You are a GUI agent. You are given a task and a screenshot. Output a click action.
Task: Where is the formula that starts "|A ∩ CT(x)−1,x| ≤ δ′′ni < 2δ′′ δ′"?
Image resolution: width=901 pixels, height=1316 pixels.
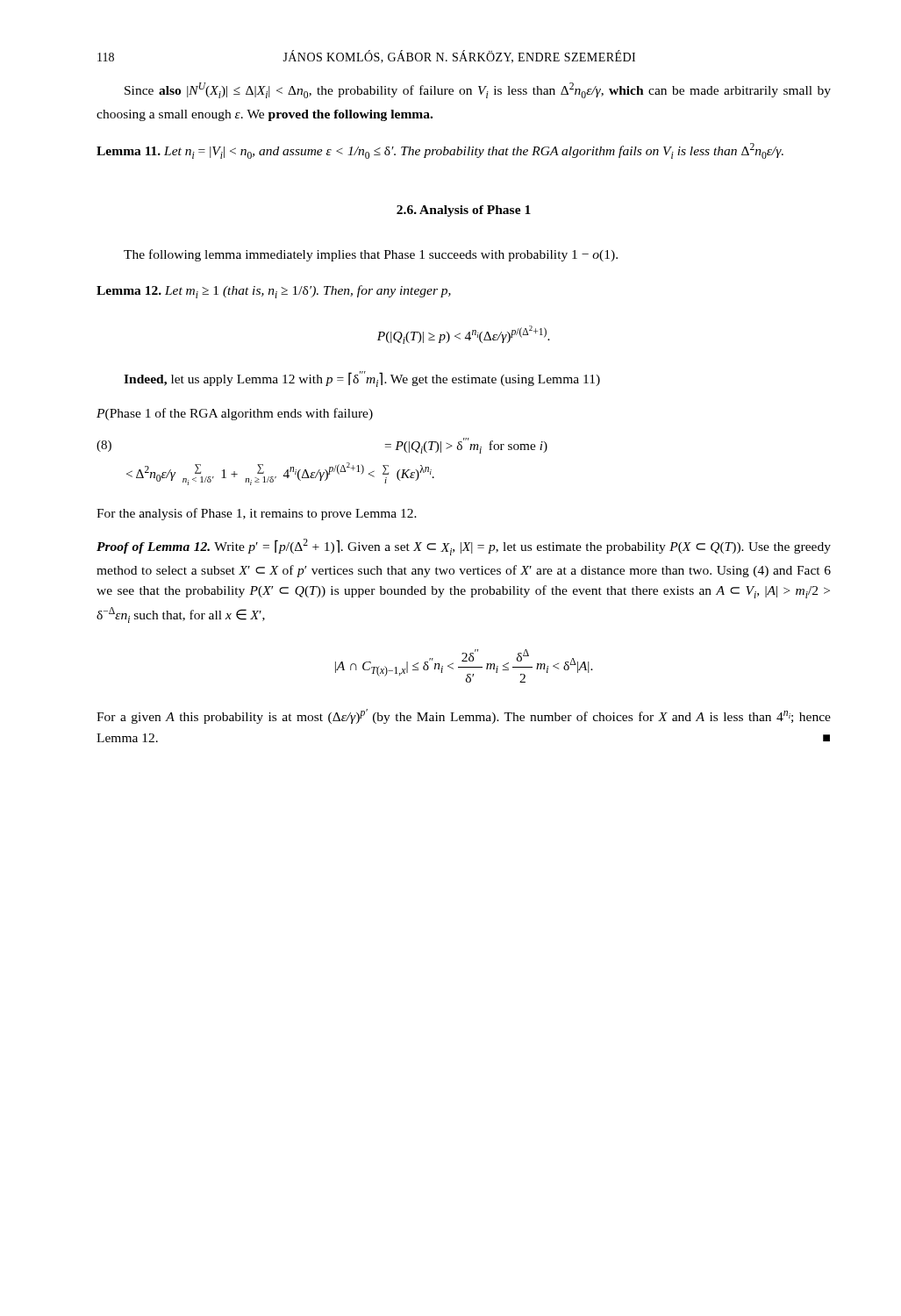(x=464, y=667)
